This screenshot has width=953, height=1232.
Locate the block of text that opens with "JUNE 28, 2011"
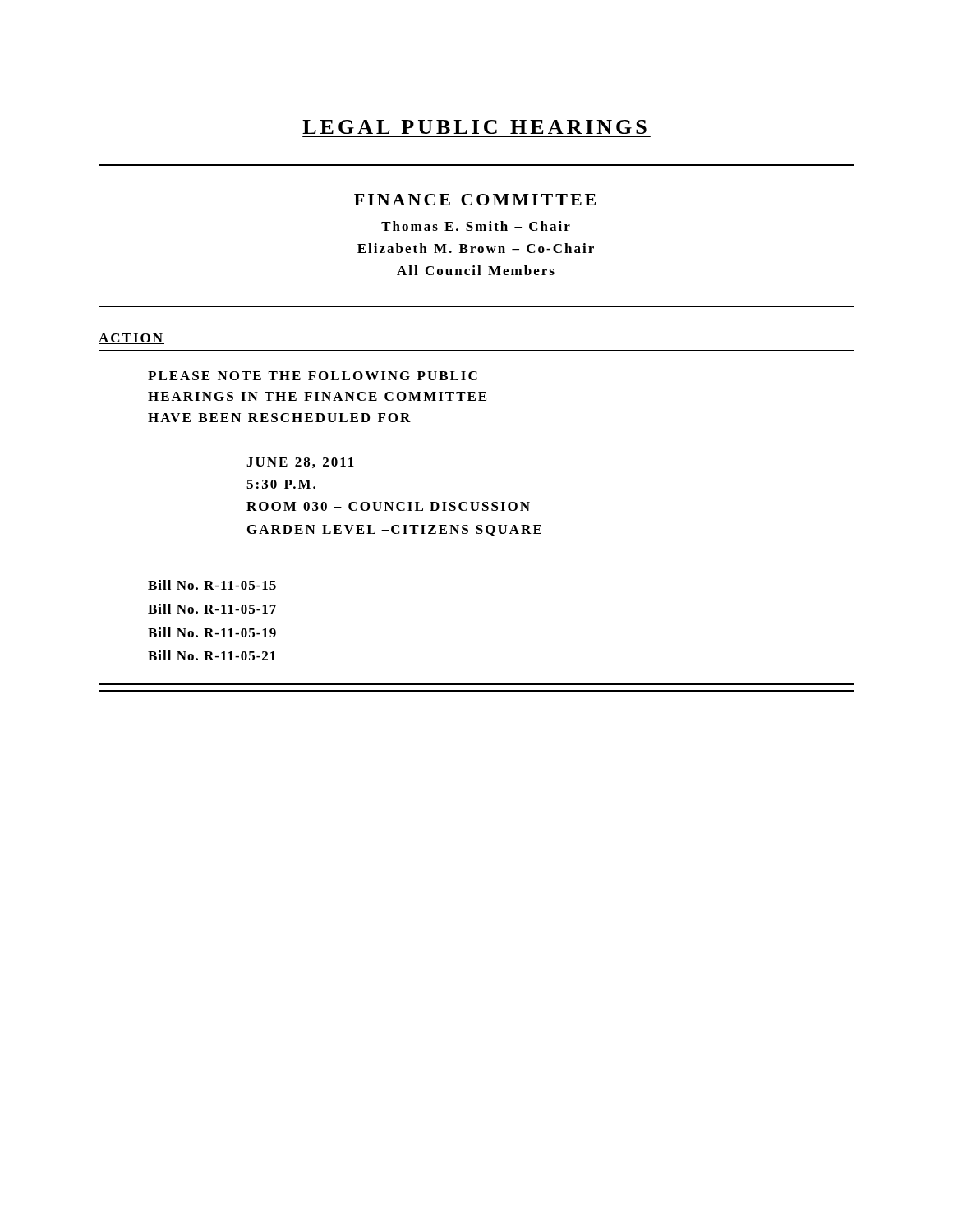click(x=300, y=463)
